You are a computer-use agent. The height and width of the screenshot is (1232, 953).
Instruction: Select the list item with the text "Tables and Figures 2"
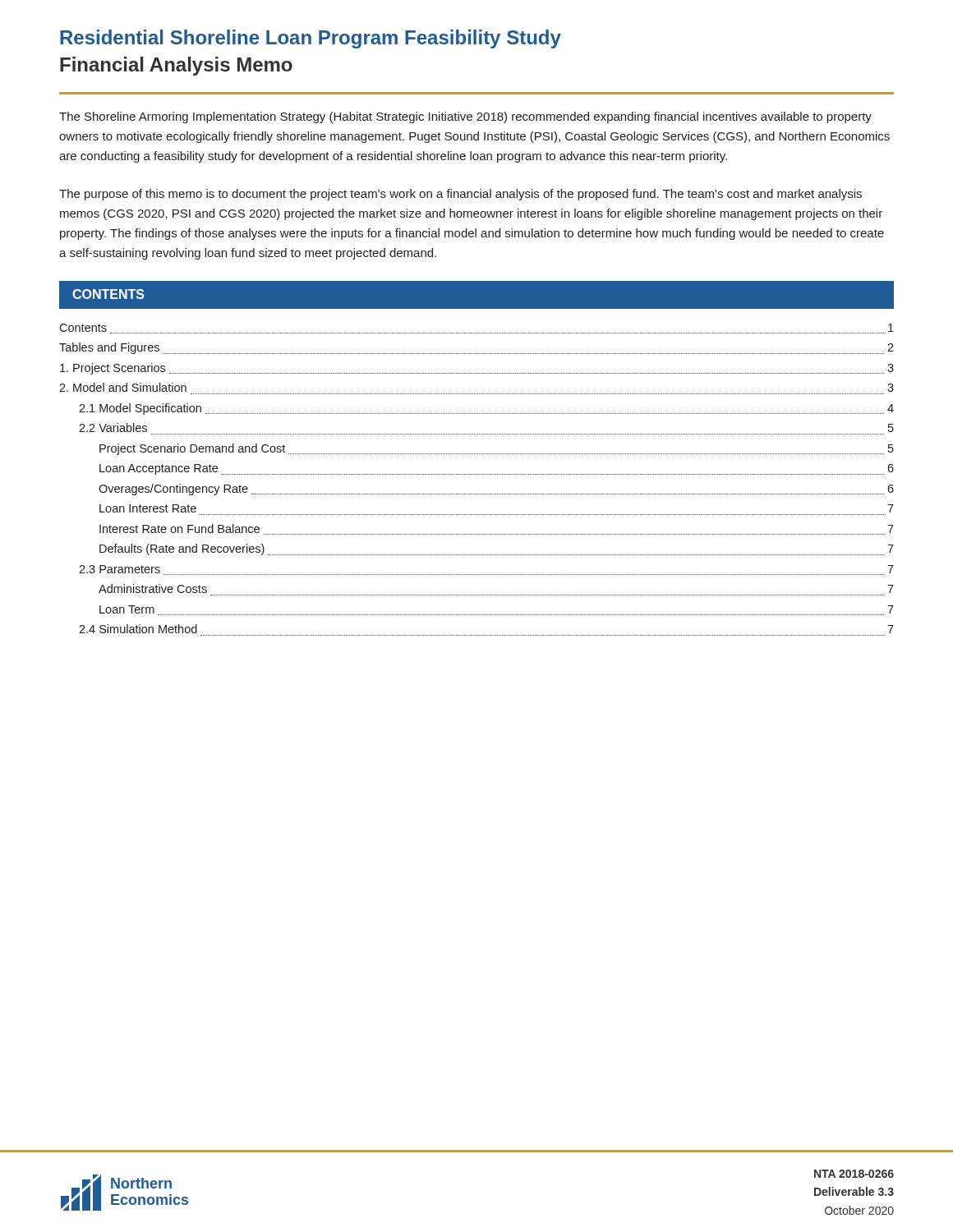[x=476, y=348]
